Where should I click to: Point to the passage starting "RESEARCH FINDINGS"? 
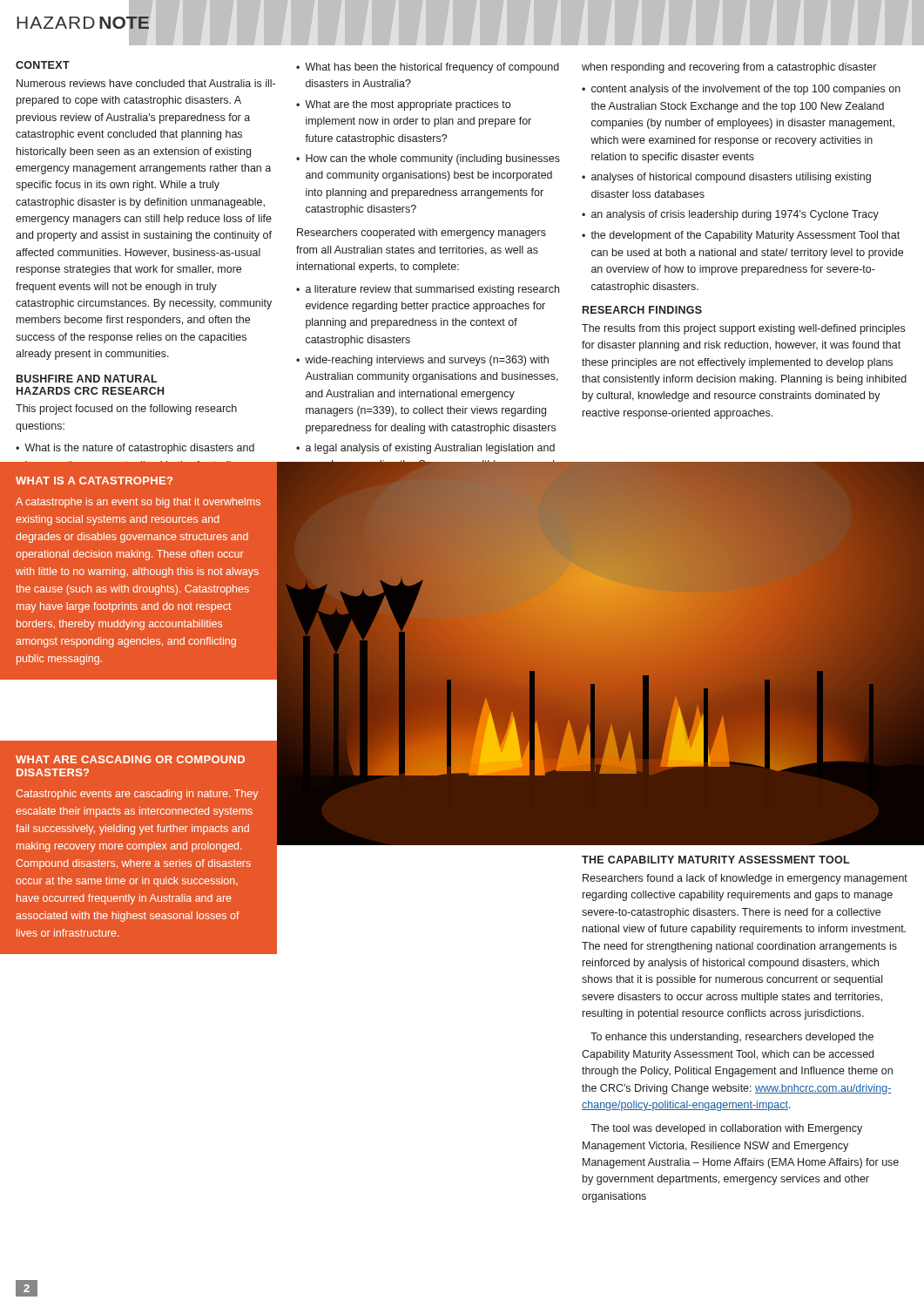click(642, 310)
